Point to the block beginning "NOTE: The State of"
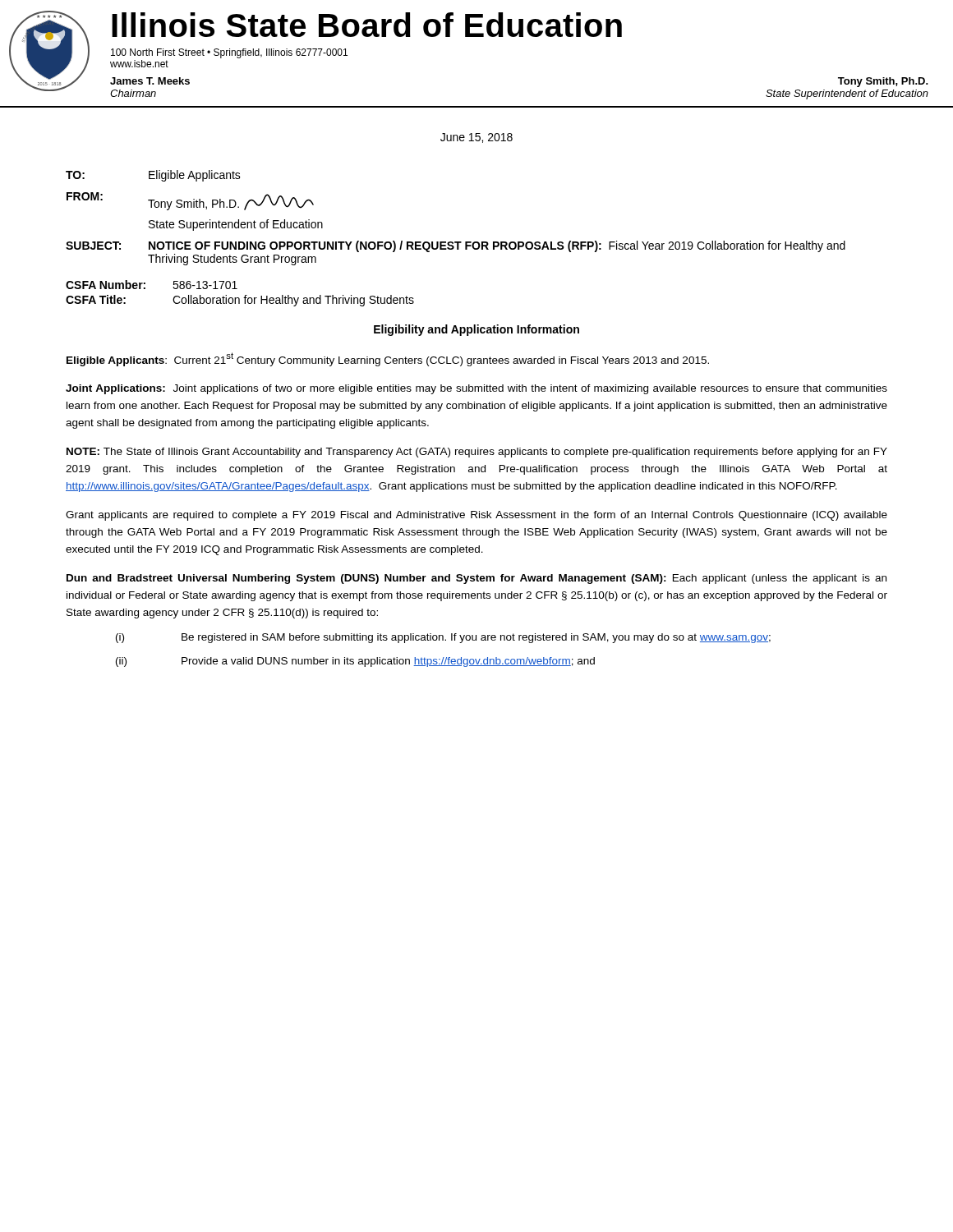Viewport: 953px width, 1232px height. (x=476, y=469)
